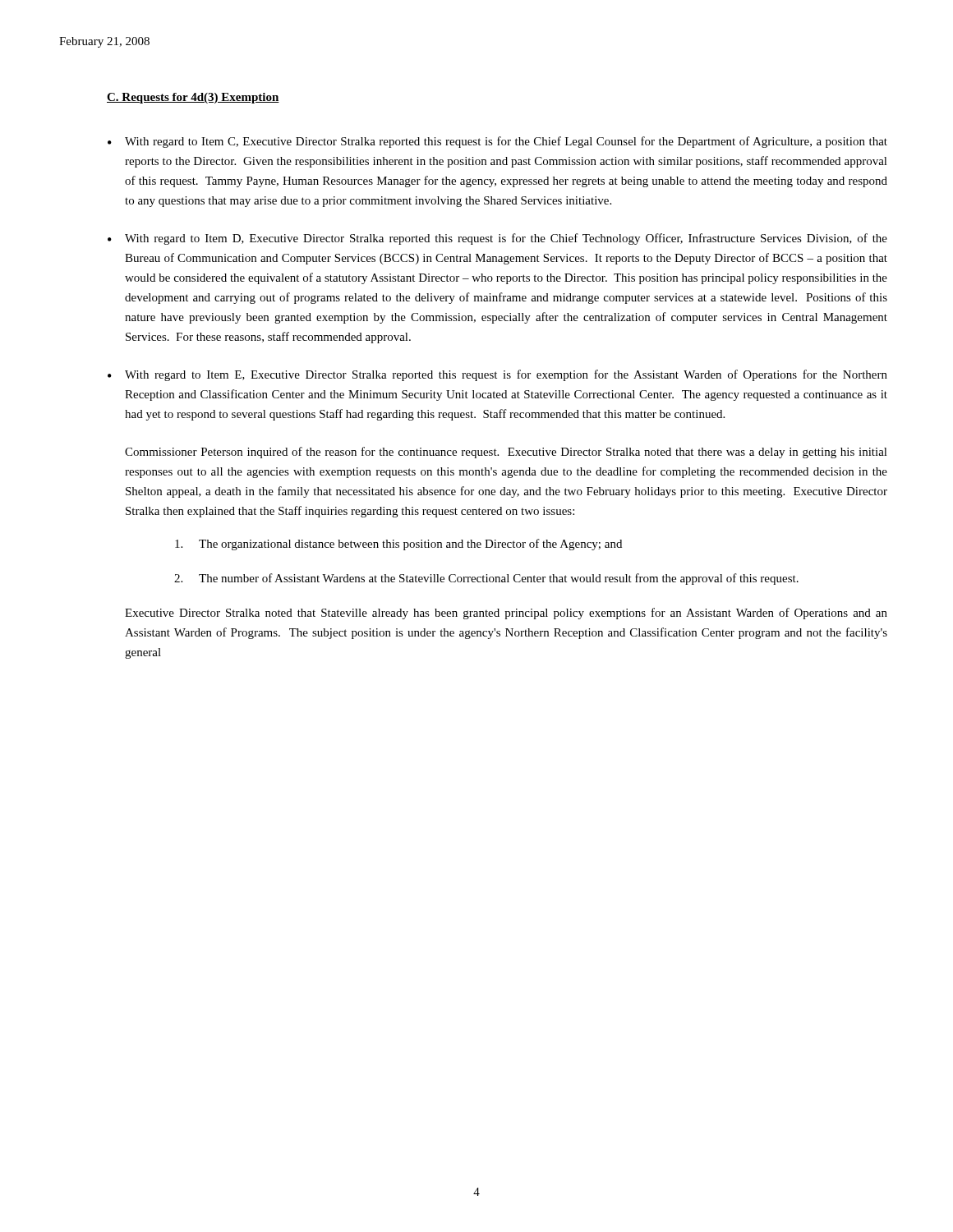The image size is (953, 1232).
Task: Locate the block of text that opens with "Commissioner Peterson inquired of"
Action: click(x=506, y=481)
